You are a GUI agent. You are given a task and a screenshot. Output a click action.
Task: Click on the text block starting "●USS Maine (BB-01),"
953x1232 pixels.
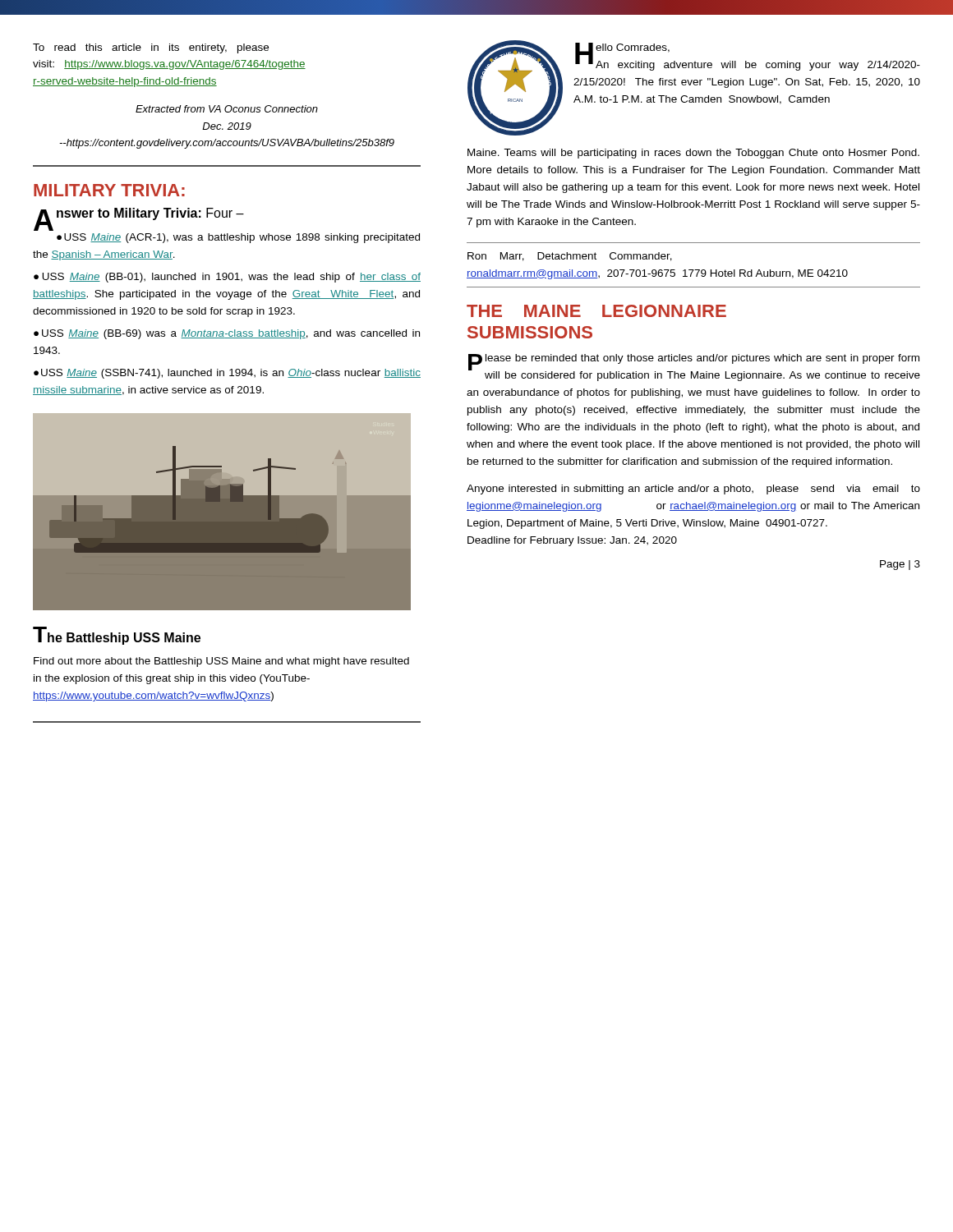(227, 294)
